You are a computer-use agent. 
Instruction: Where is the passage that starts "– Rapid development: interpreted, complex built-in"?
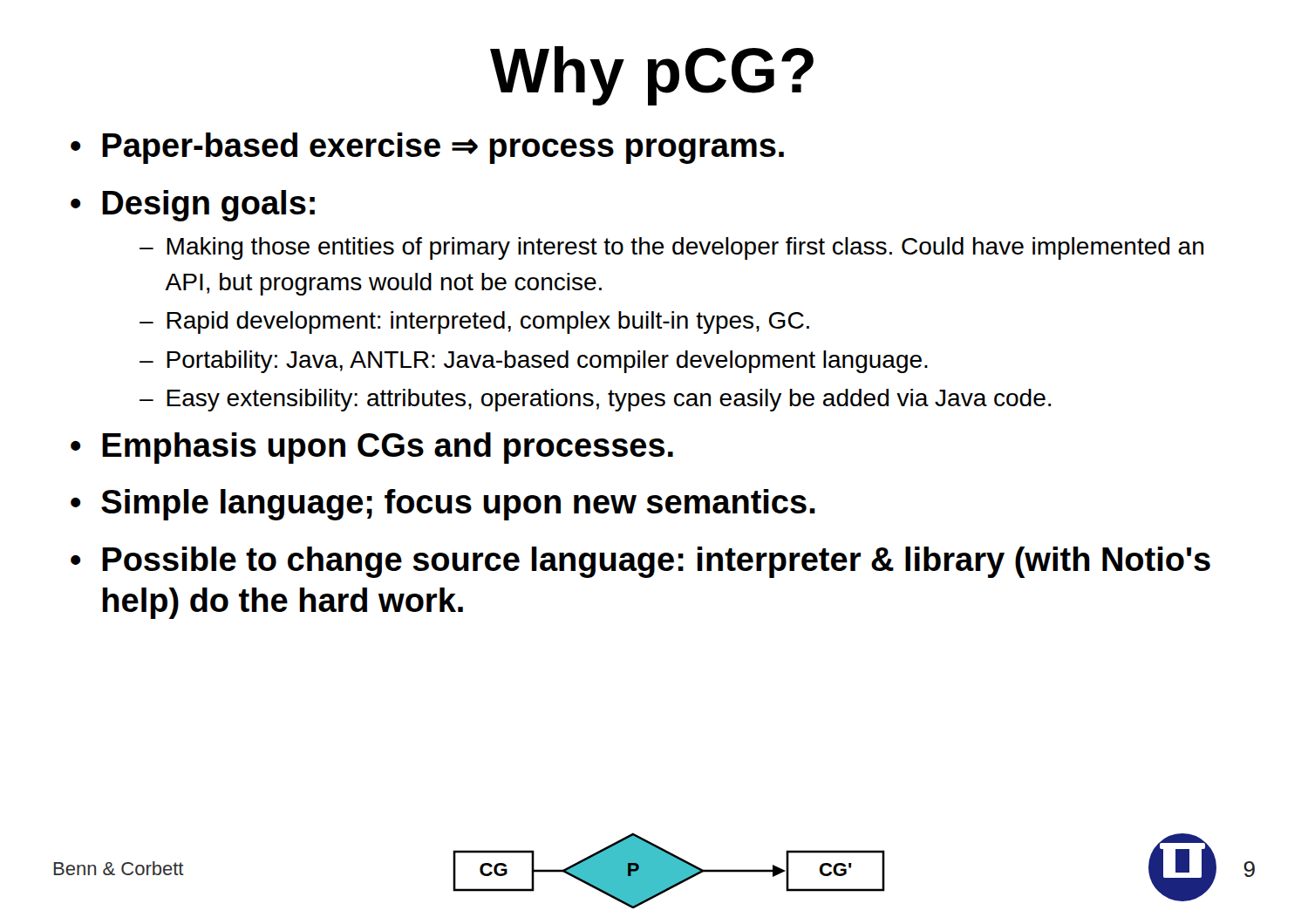pos(475,321)
